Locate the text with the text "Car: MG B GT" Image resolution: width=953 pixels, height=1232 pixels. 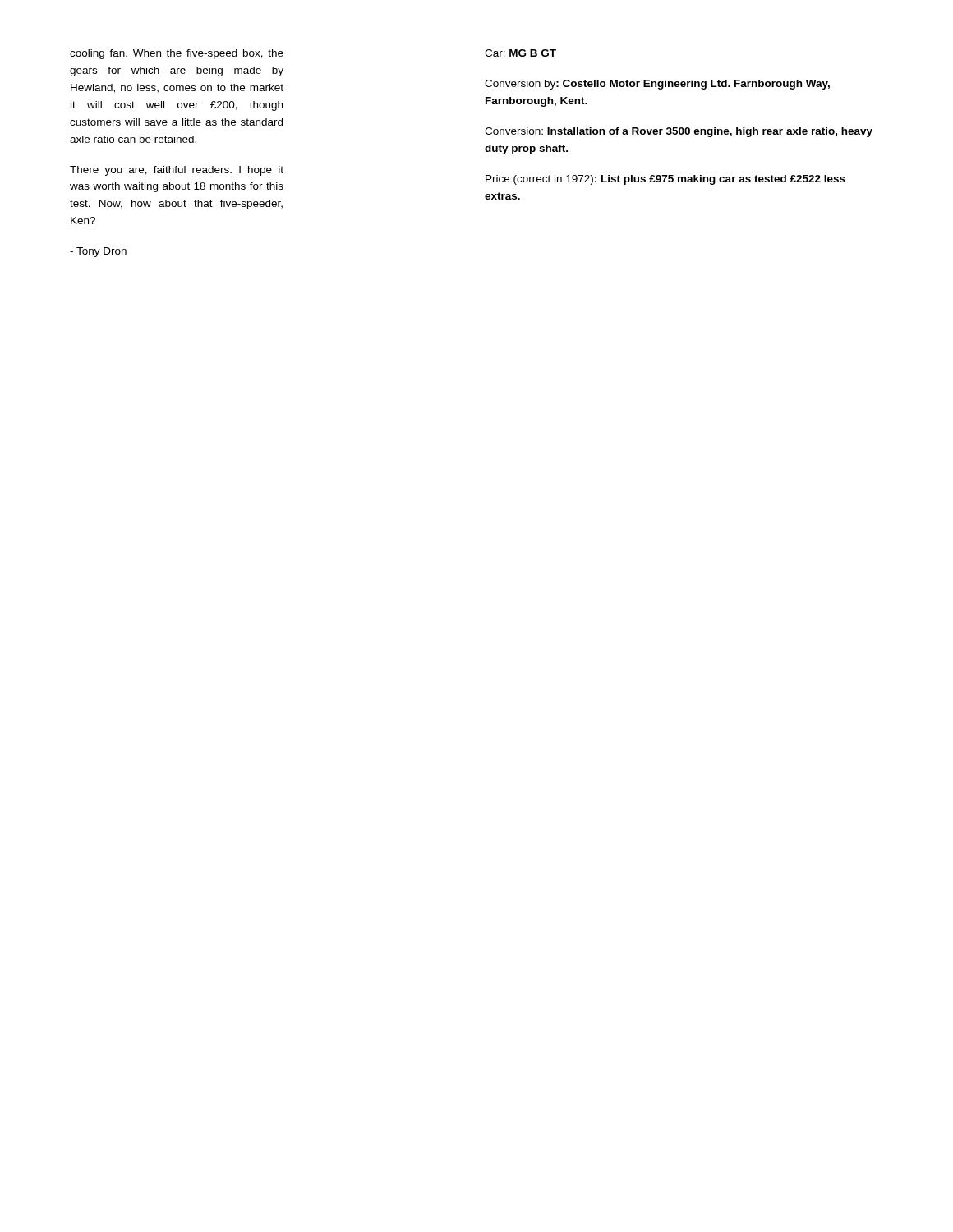pyautogui.click(x=520, y=53)
